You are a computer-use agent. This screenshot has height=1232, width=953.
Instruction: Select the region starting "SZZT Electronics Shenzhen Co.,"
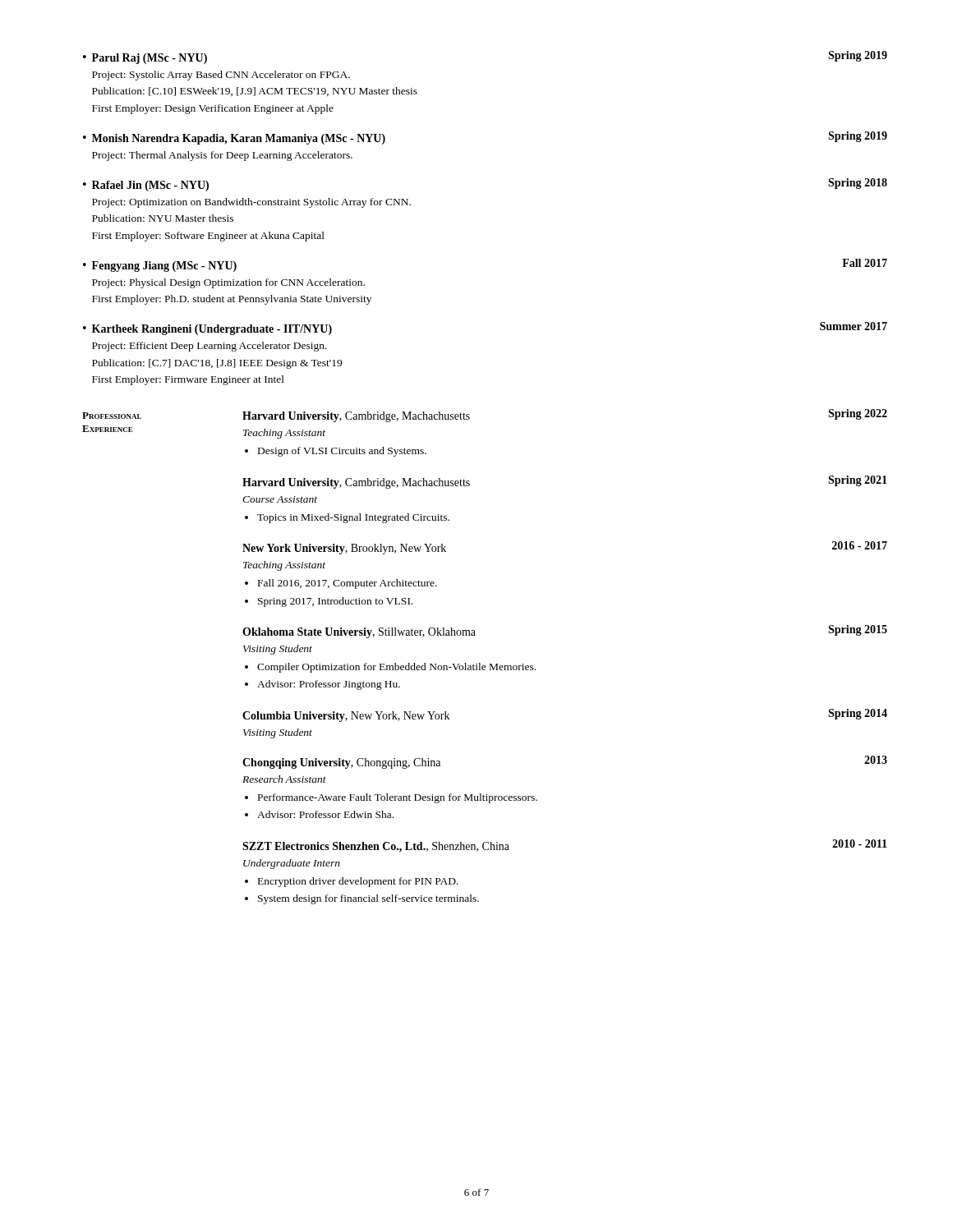391,847
